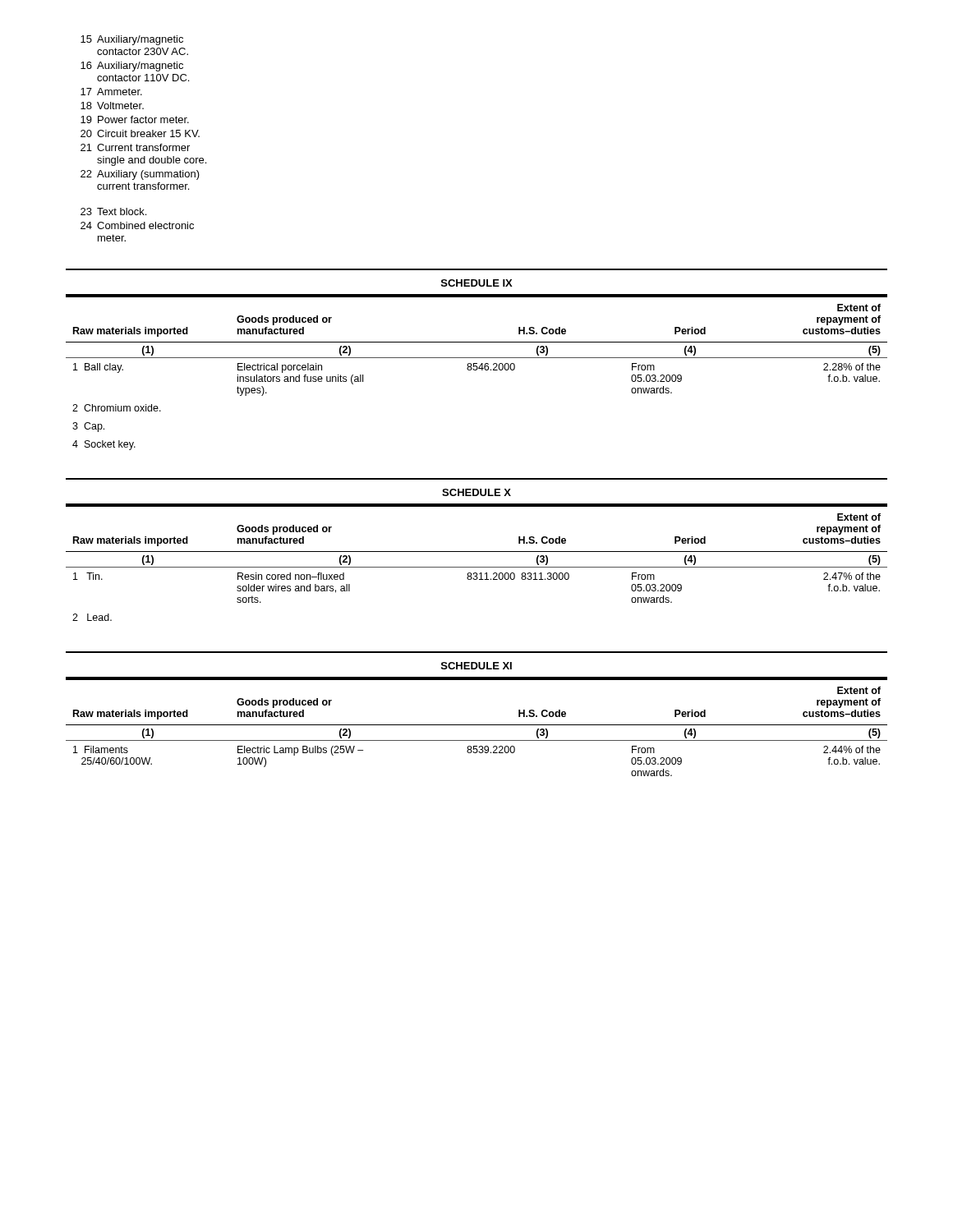Locate the text "17 Ammeter."
The width and height of the screenshot is (953, 1232).
pyautogui.click(x=111, y=92)
